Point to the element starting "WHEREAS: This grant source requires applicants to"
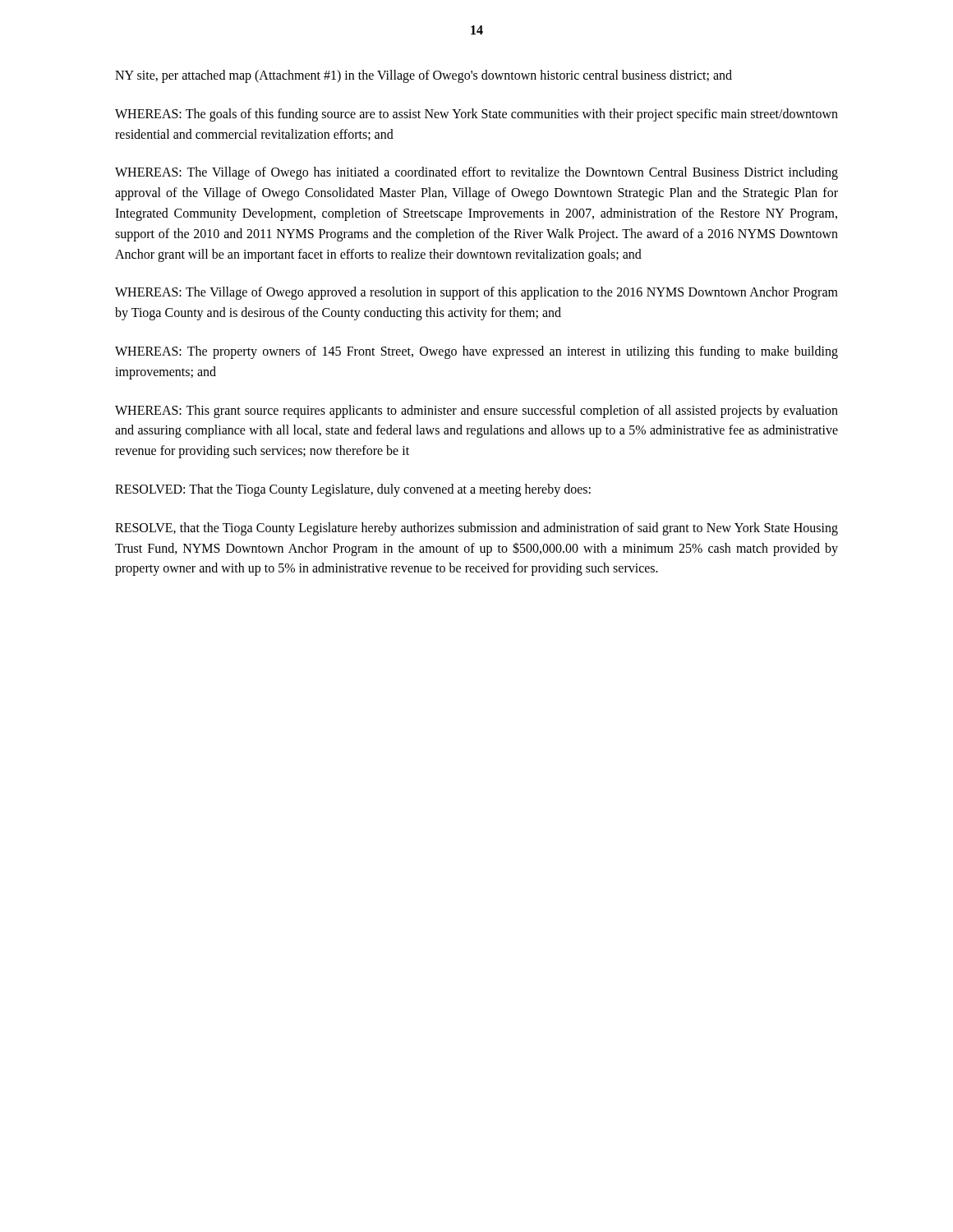 [476, 430]
